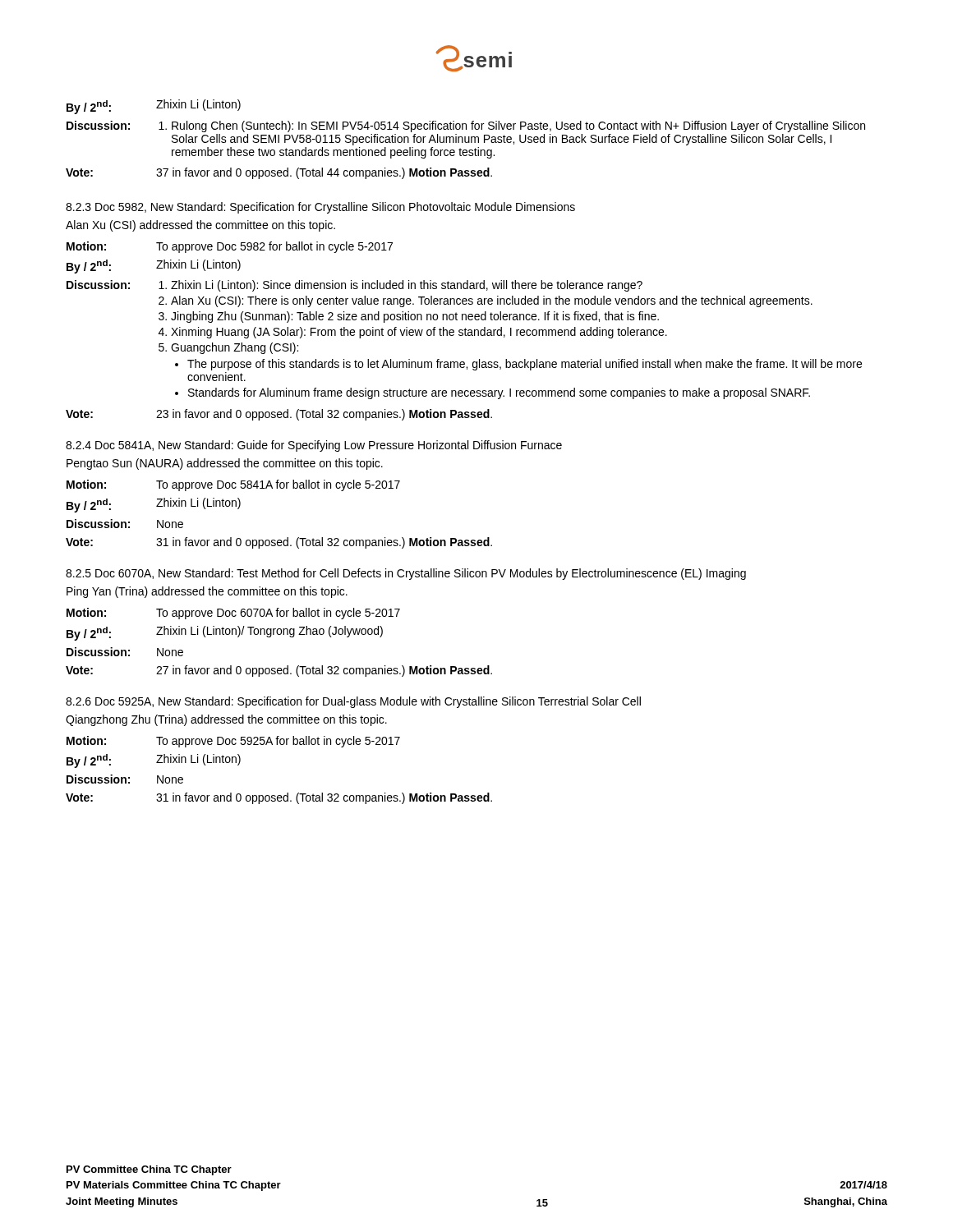
Task: Find the text block that says "Rulong Chen (Suntech): In SEMI PV54-0514 Specification"
Action: point(522,138)
